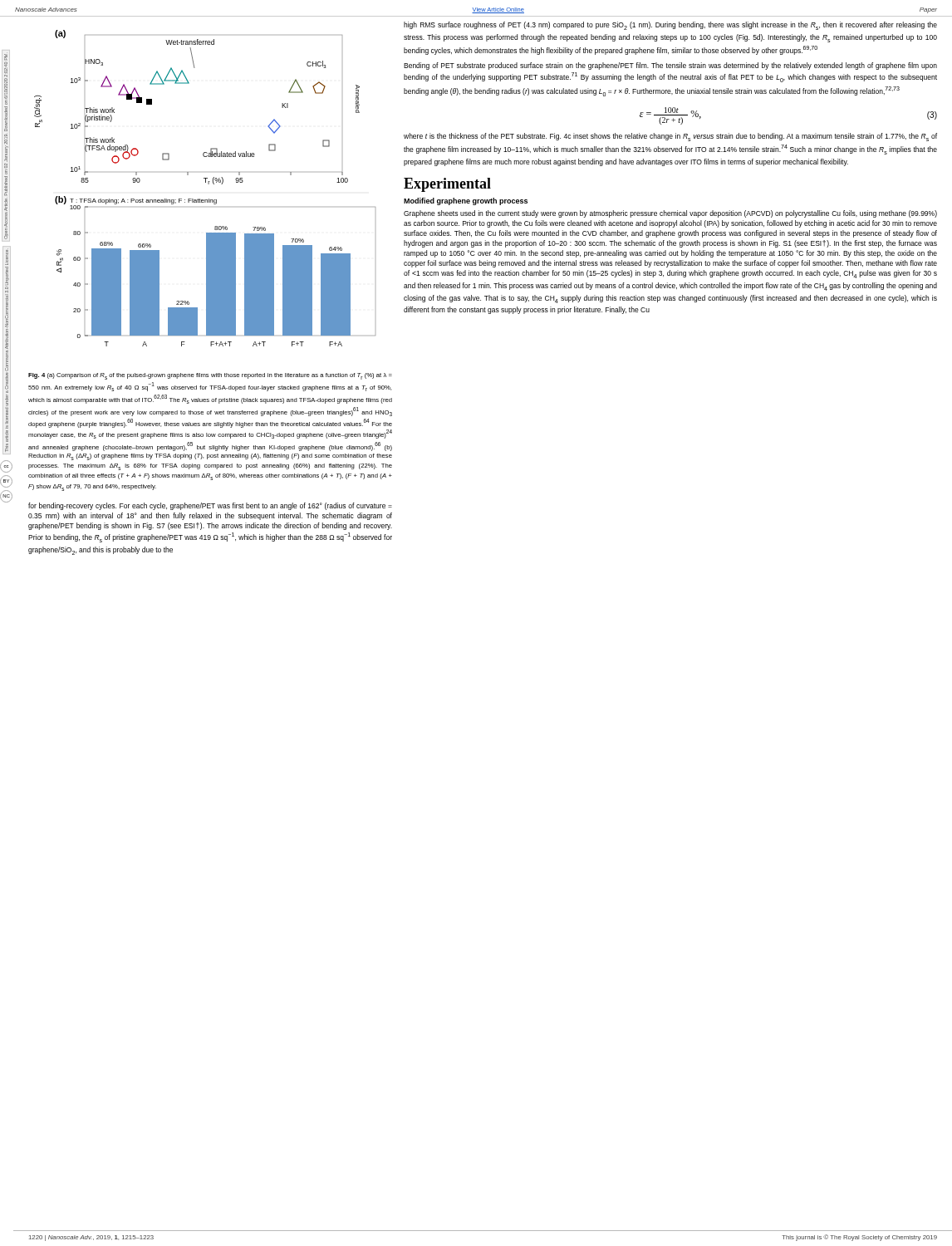Click on the passage starting "Bending of PET substrate produced surface strain on"
This screenshot has width=952, height=1246.
[x=670, y=80]
